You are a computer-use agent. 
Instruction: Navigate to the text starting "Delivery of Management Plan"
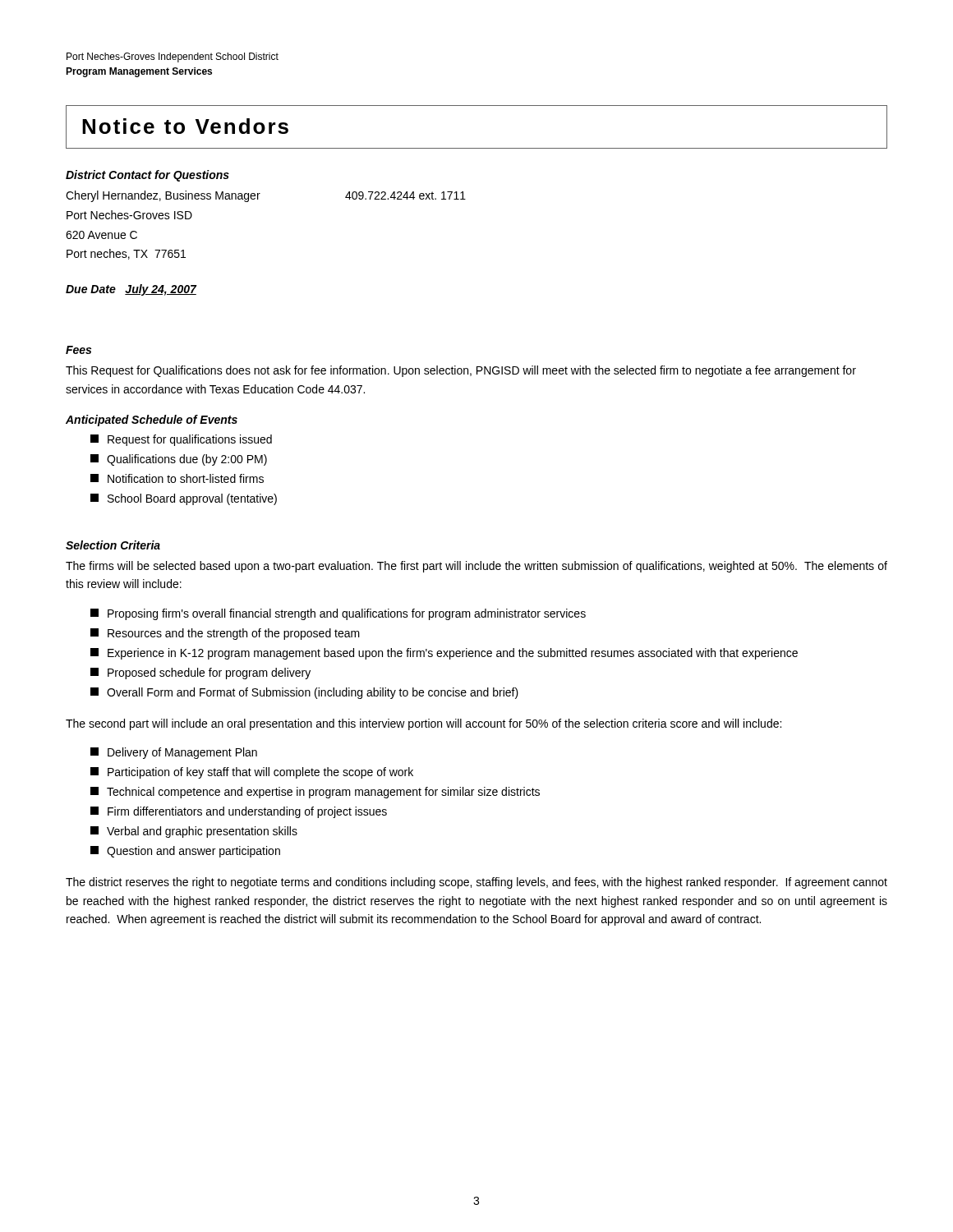click(174, 753)
